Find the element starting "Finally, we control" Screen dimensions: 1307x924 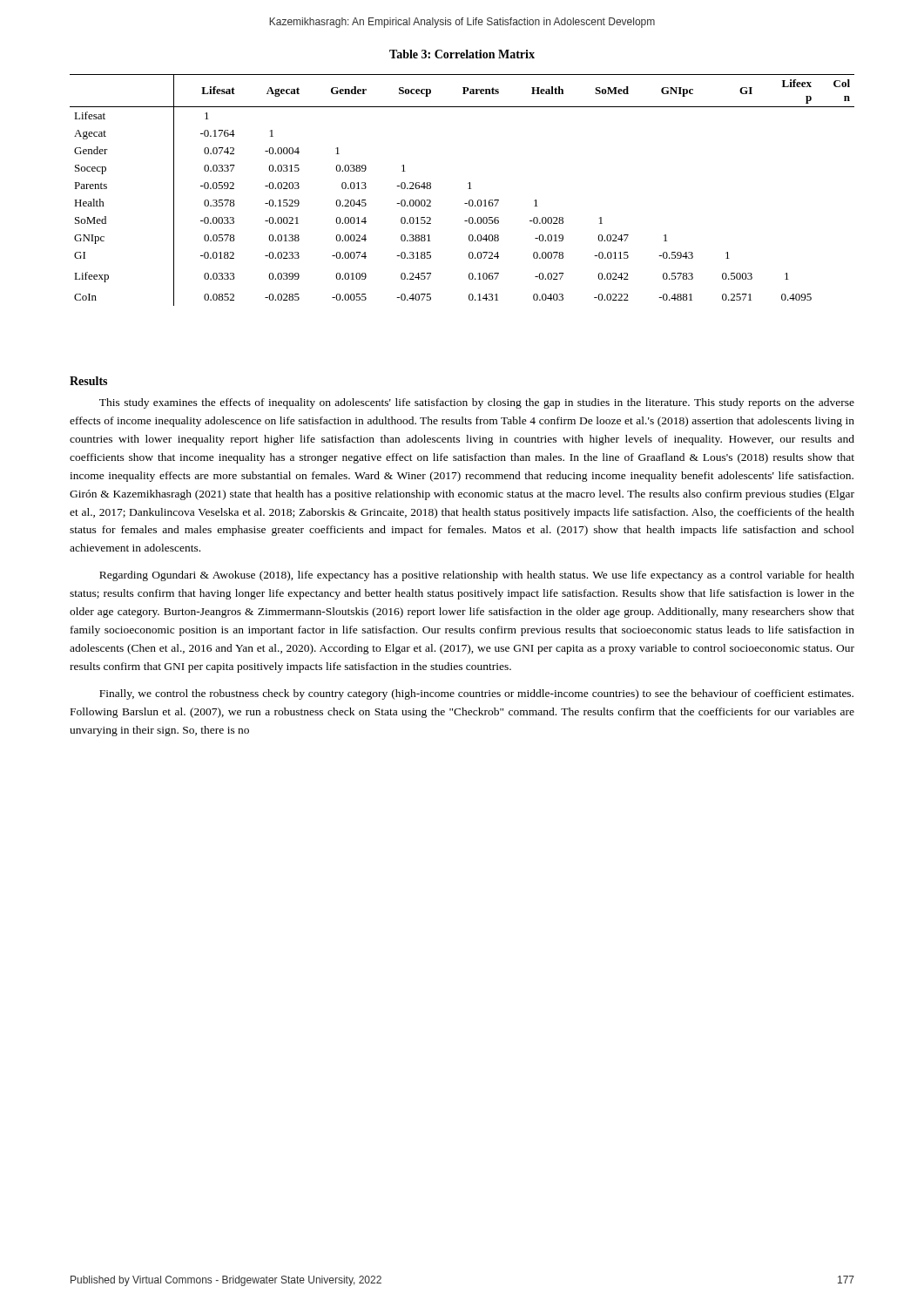coord(462,711)
